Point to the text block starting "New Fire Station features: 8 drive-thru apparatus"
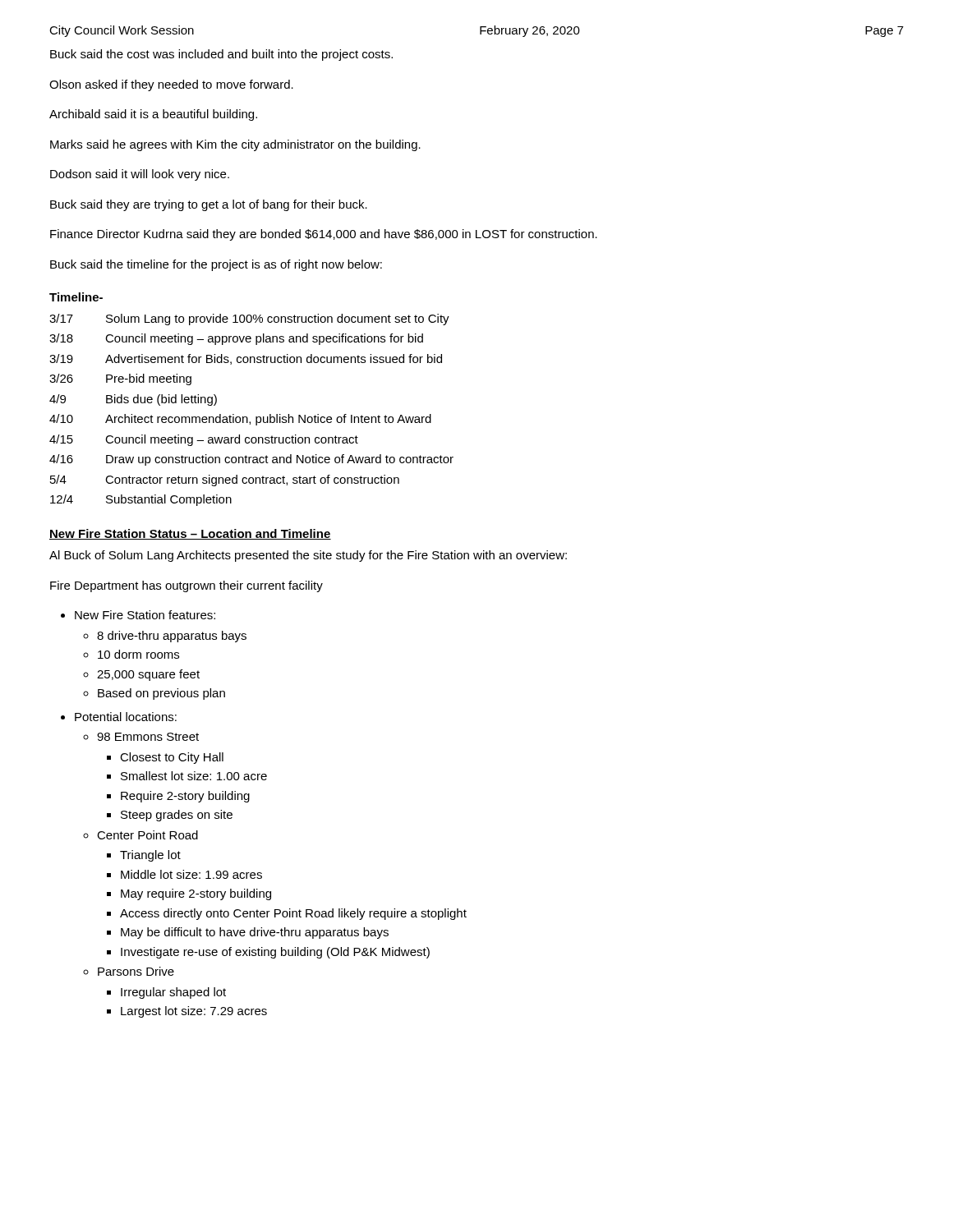The height and width of the screenshot is (1232, 953). (145, 615)
